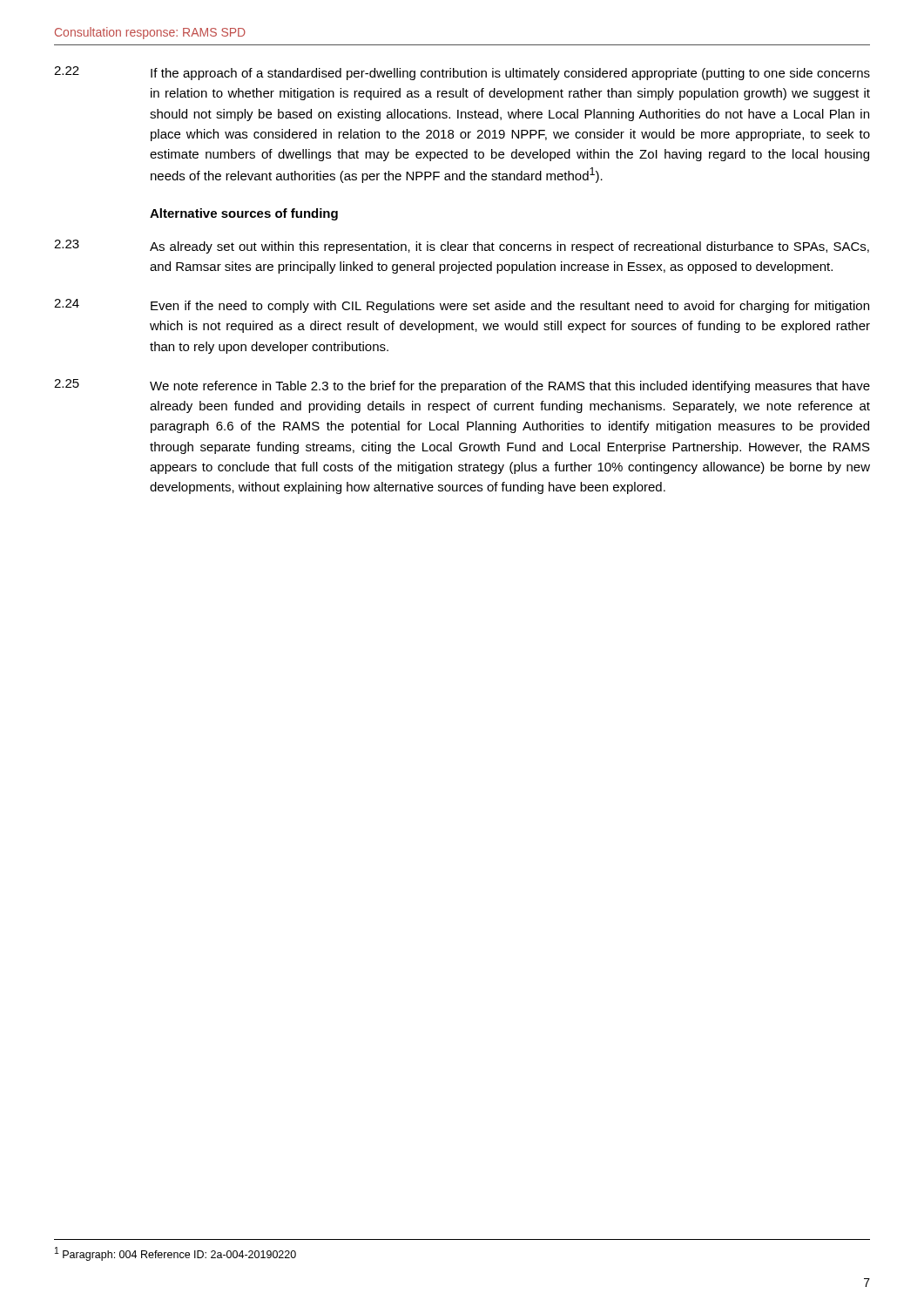Click on the text block starting "24 Even if the need to comply"
Screen dimensions: 1307x924
(462, 326)
